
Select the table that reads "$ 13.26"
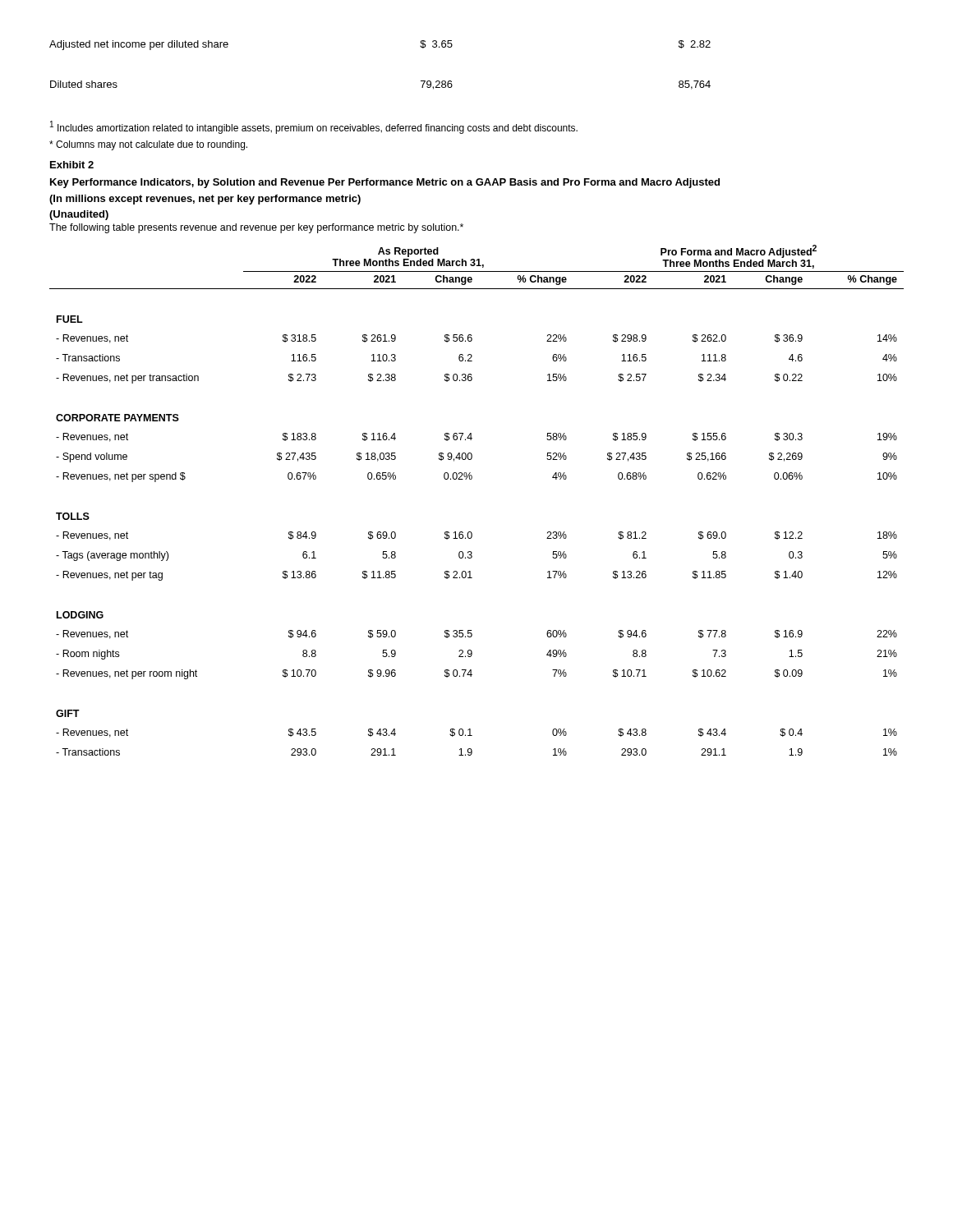pos(476,501)
